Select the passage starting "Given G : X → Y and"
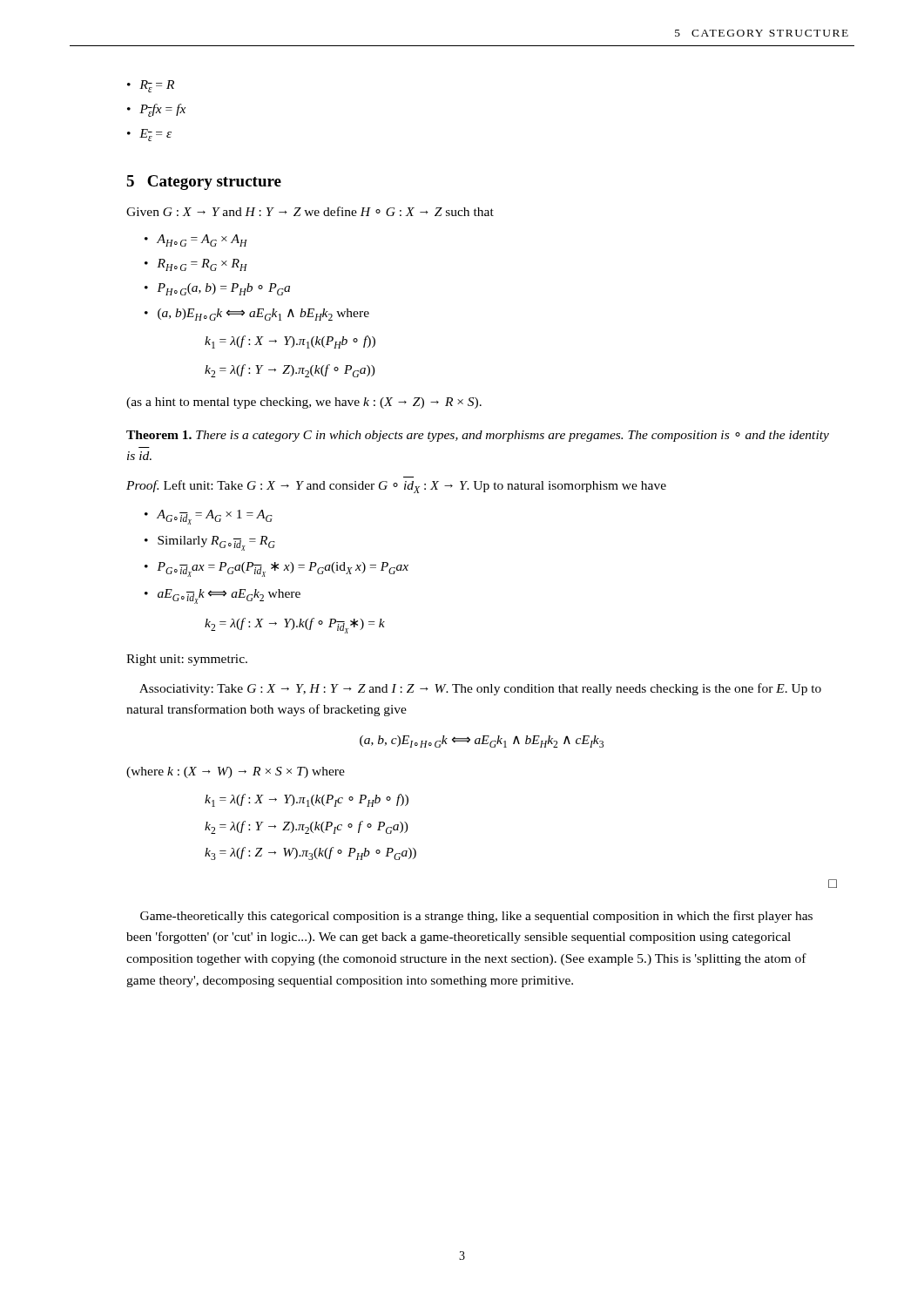 (x=310, y=212)
